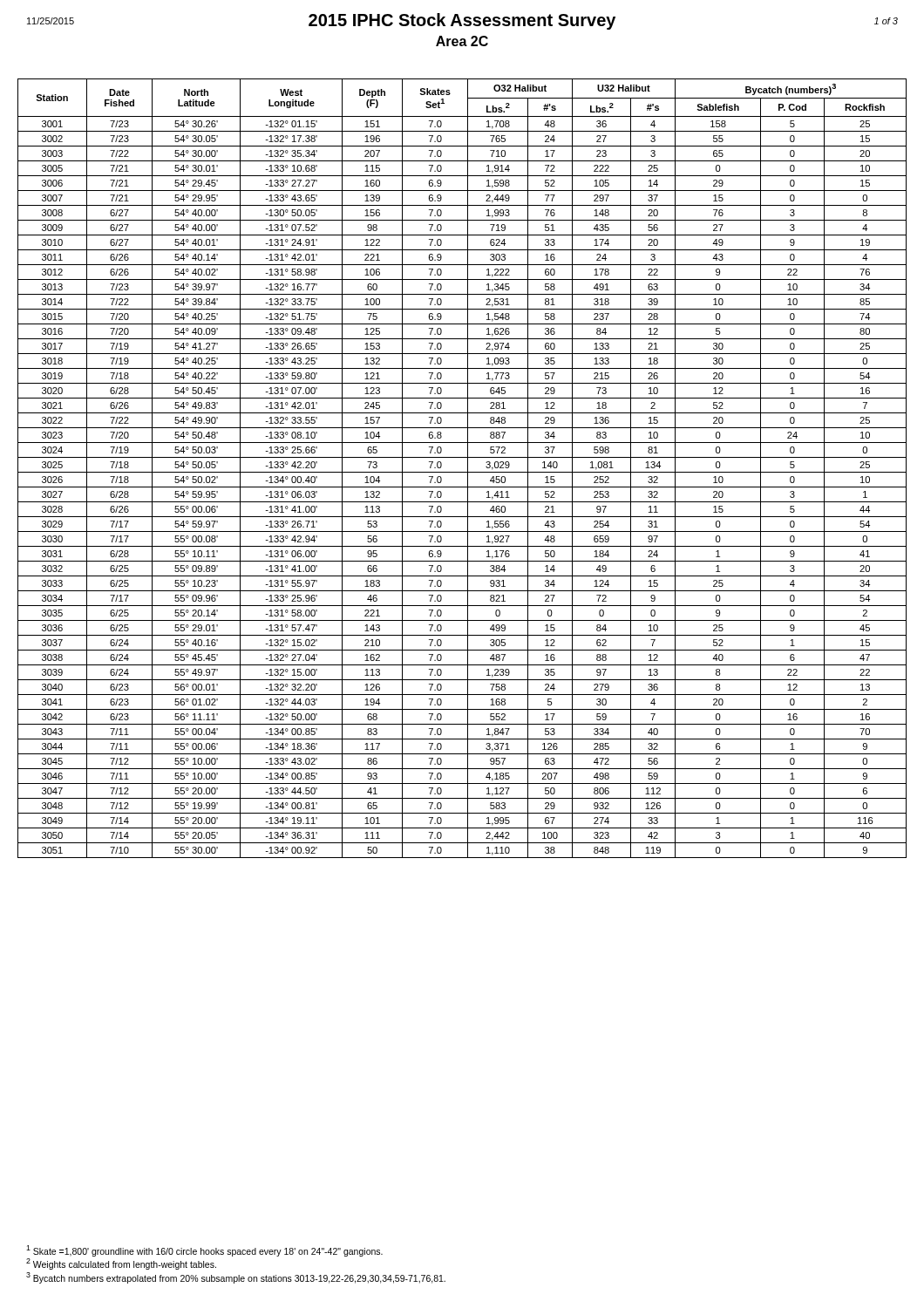Select a table
924x1308 pixels.
[462, 468]
